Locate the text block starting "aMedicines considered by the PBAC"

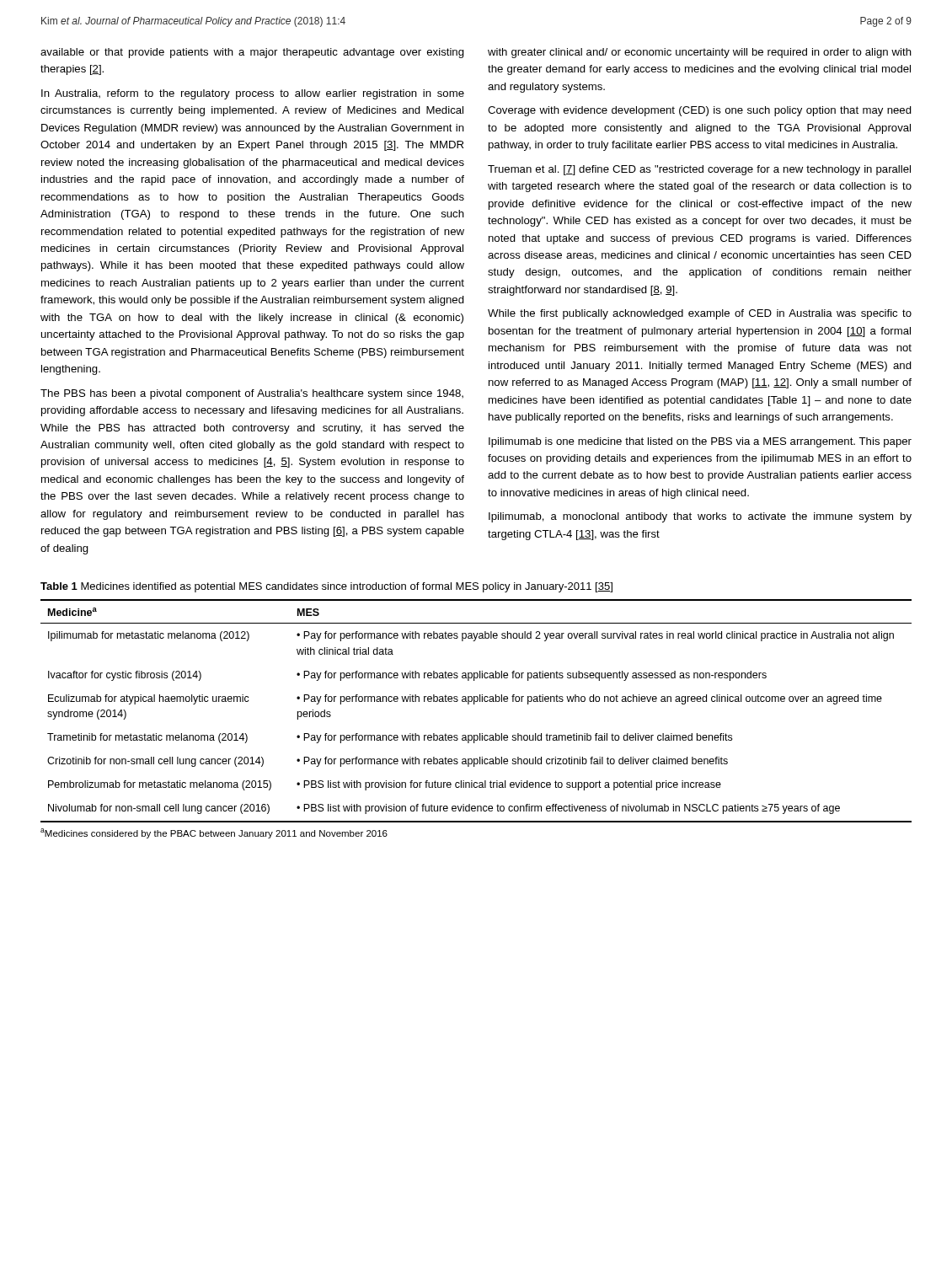point(214,832)
